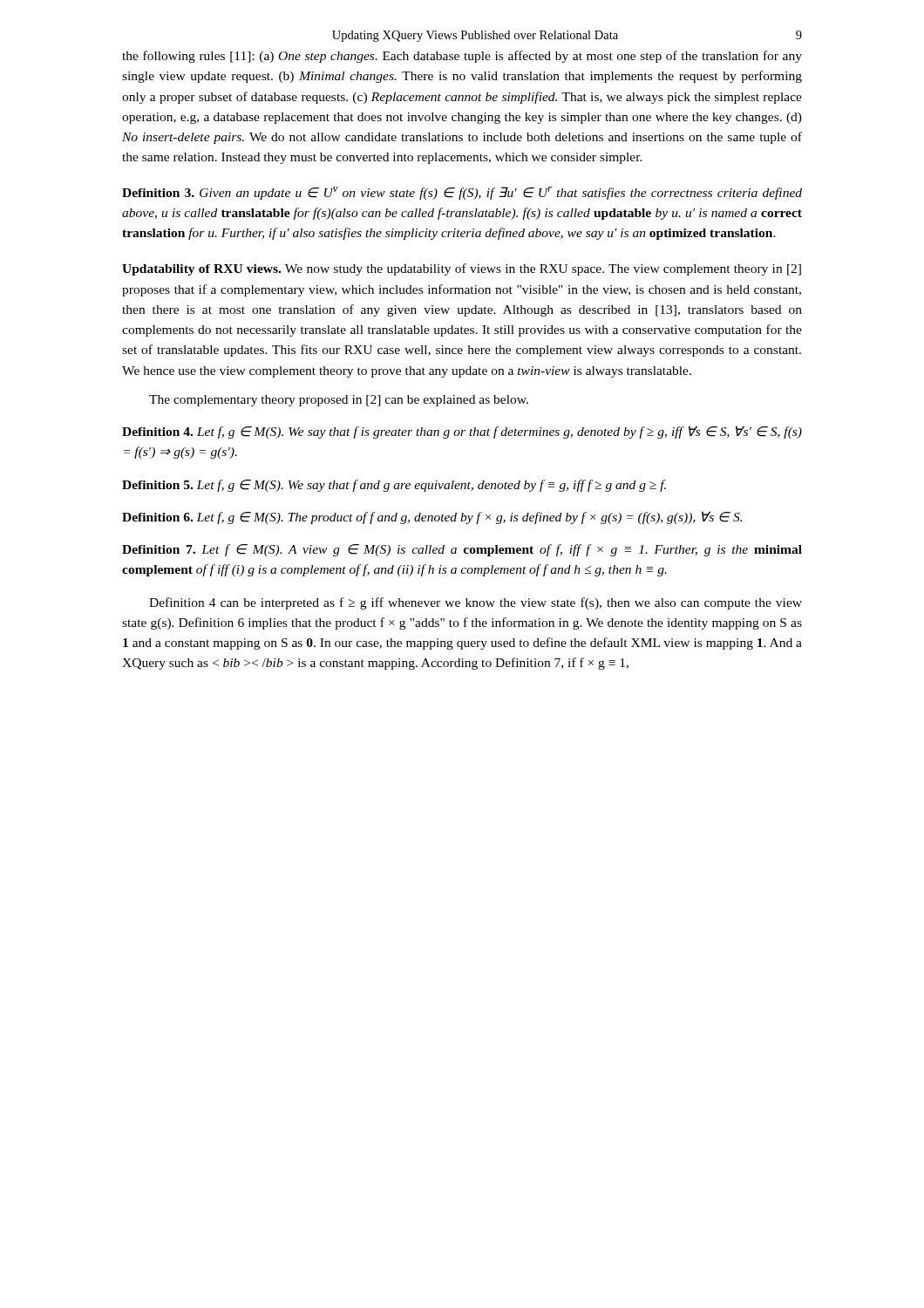Find the text block that reads "Definition 5. Let"
The height and width of the screenshot is (1308, 924).
462,484
